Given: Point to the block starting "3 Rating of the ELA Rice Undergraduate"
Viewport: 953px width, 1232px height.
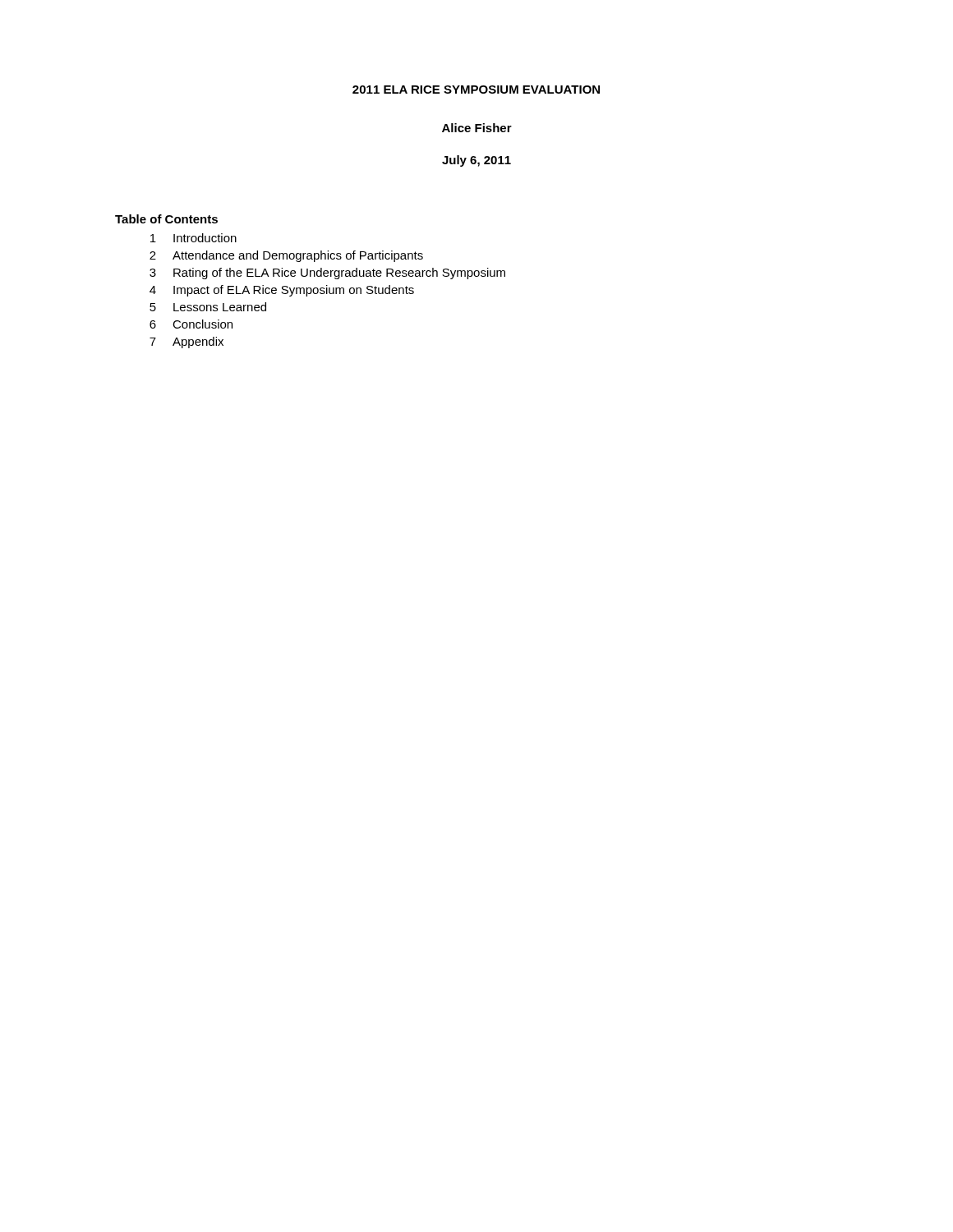Looking at the screenshot, I should pos(476,272).
